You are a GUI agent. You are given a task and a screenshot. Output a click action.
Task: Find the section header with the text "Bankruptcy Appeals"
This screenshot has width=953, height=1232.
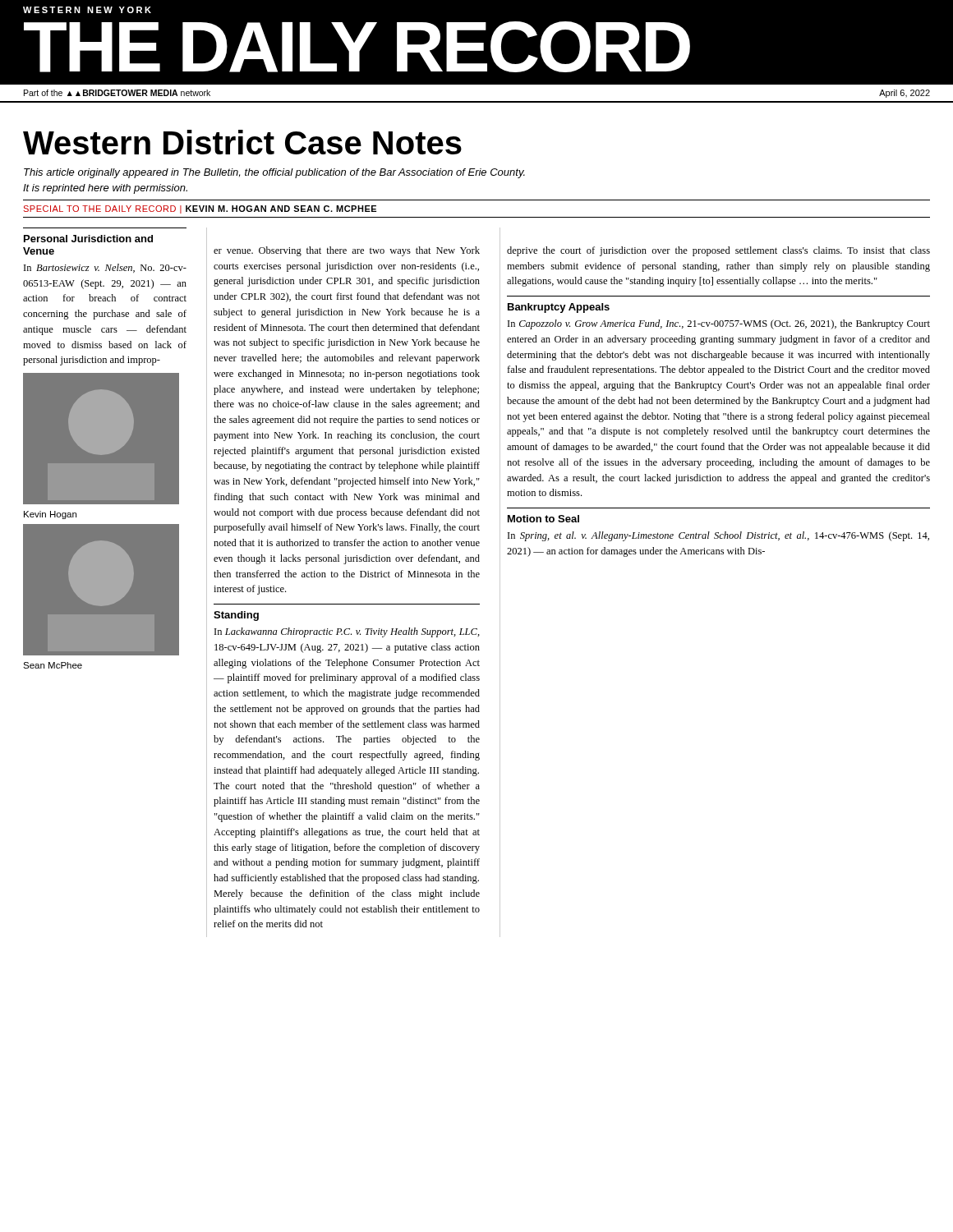(558, 307)
